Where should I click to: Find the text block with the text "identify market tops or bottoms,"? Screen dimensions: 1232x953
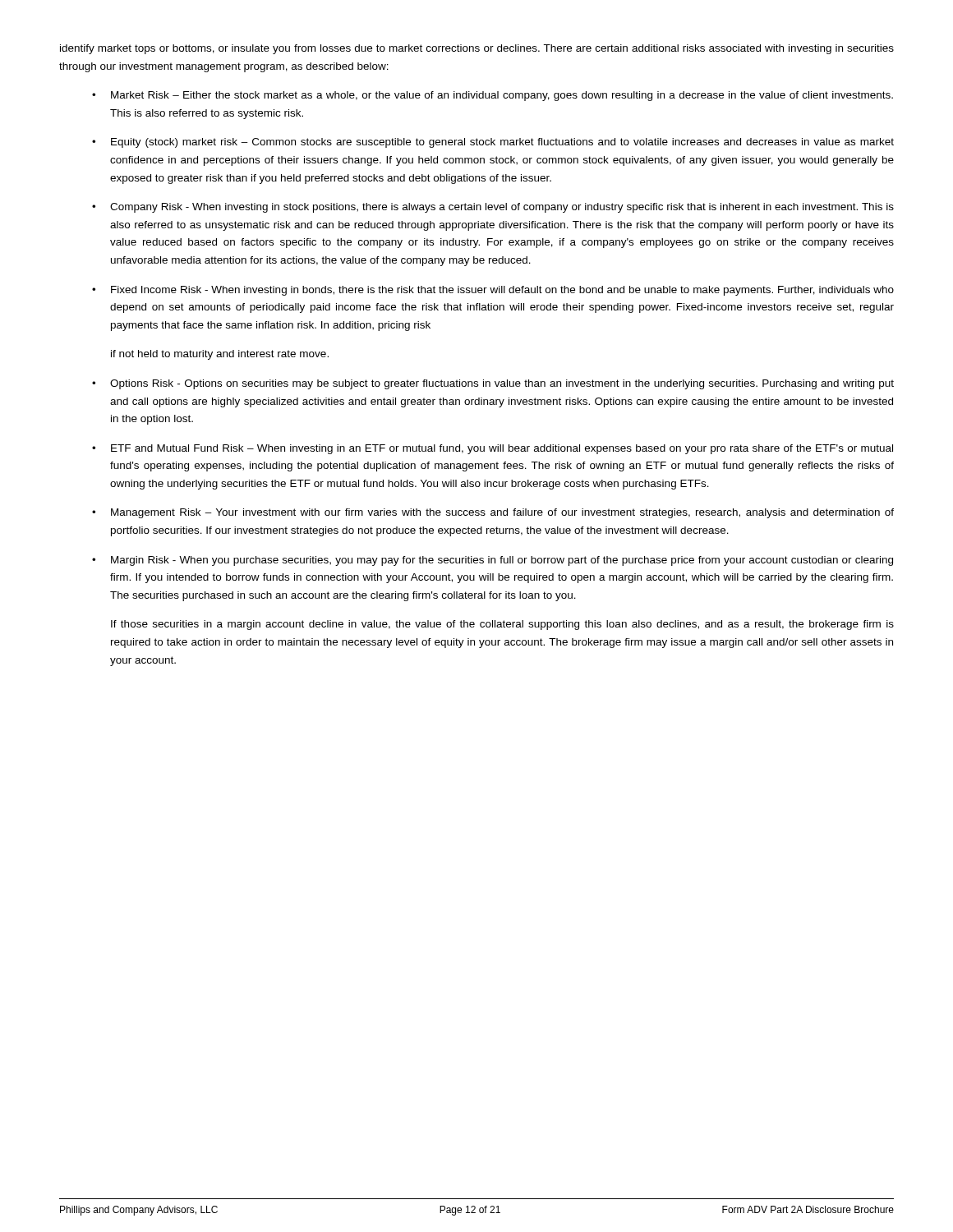coord(476,57)
